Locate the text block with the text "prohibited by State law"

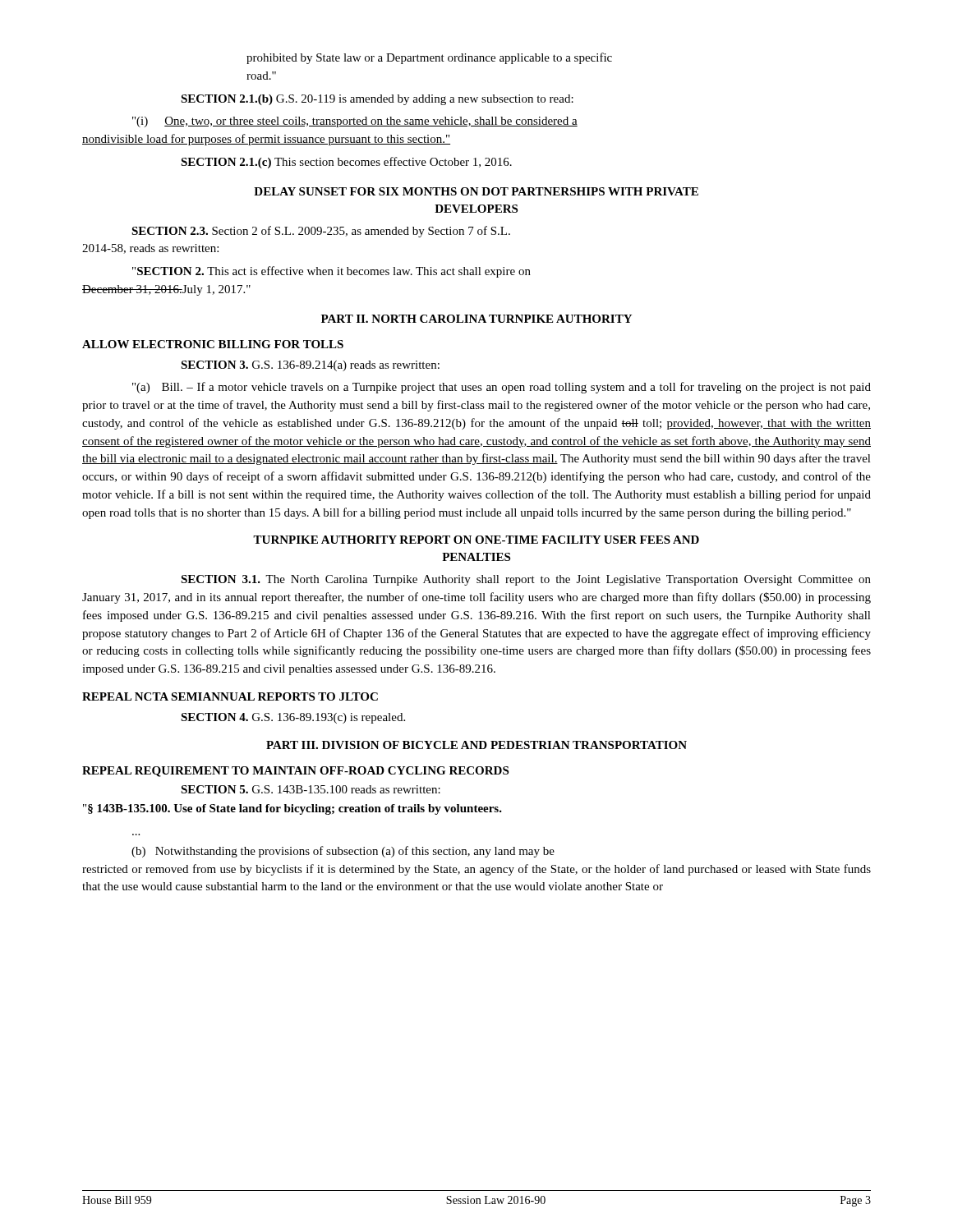click(x=559, y=67)
